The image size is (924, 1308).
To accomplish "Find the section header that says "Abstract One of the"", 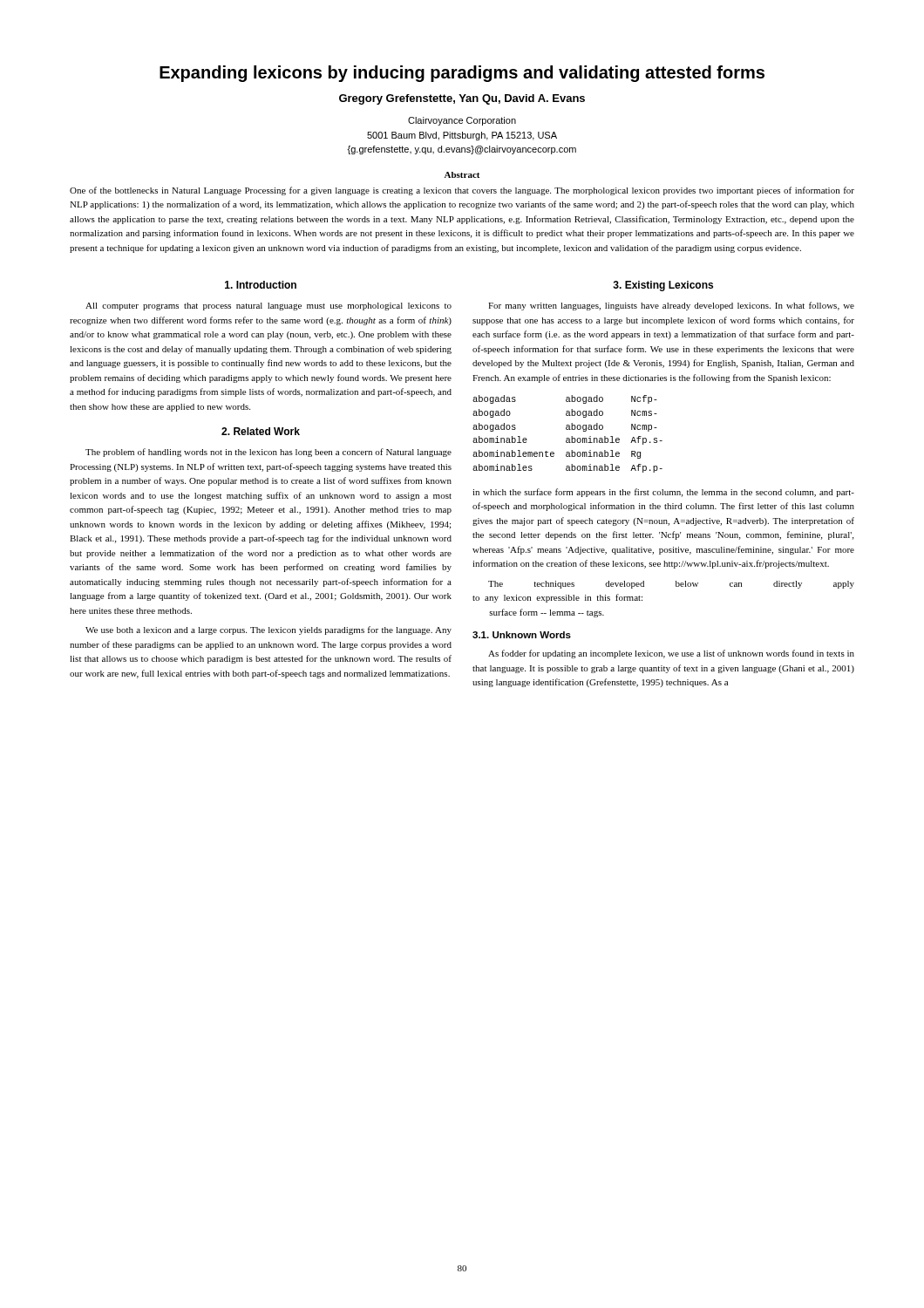I will click(x=462, y=212).
